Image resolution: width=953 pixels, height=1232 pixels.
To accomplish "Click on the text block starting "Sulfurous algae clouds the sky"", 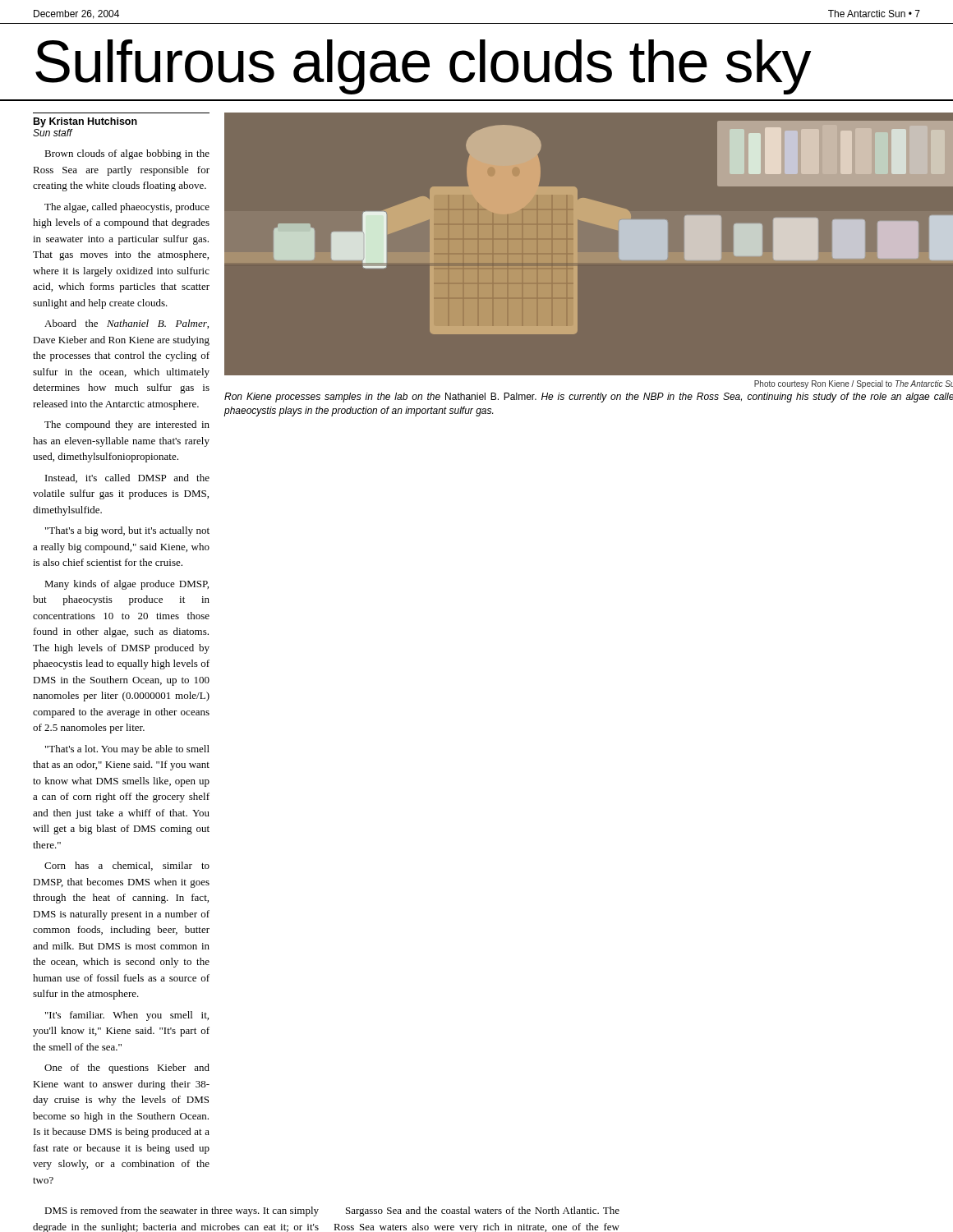I will tap(422, 62).
